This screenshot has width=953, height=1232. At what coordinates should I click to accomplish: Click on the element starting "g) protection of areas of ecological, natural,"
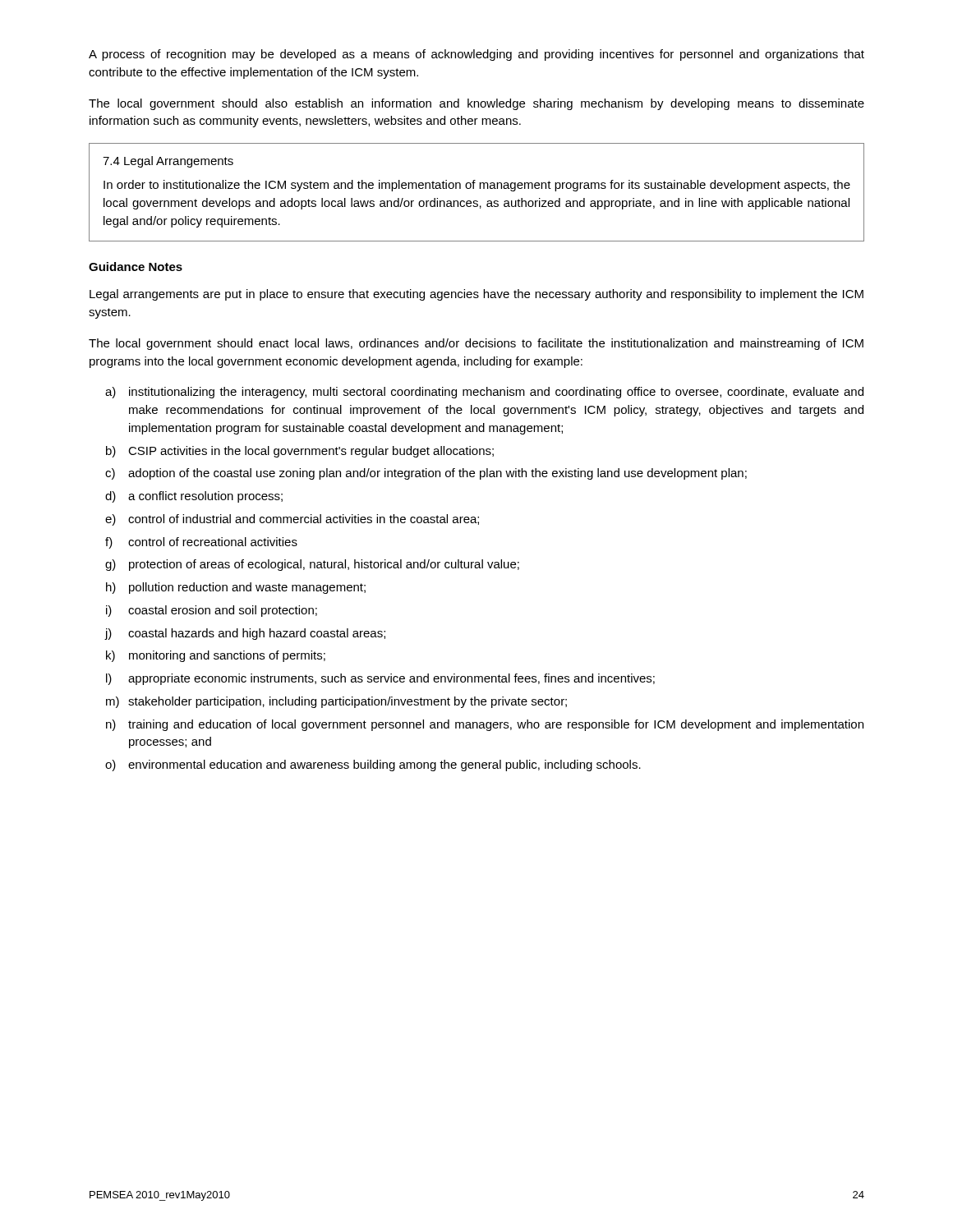tap(485, 564)
